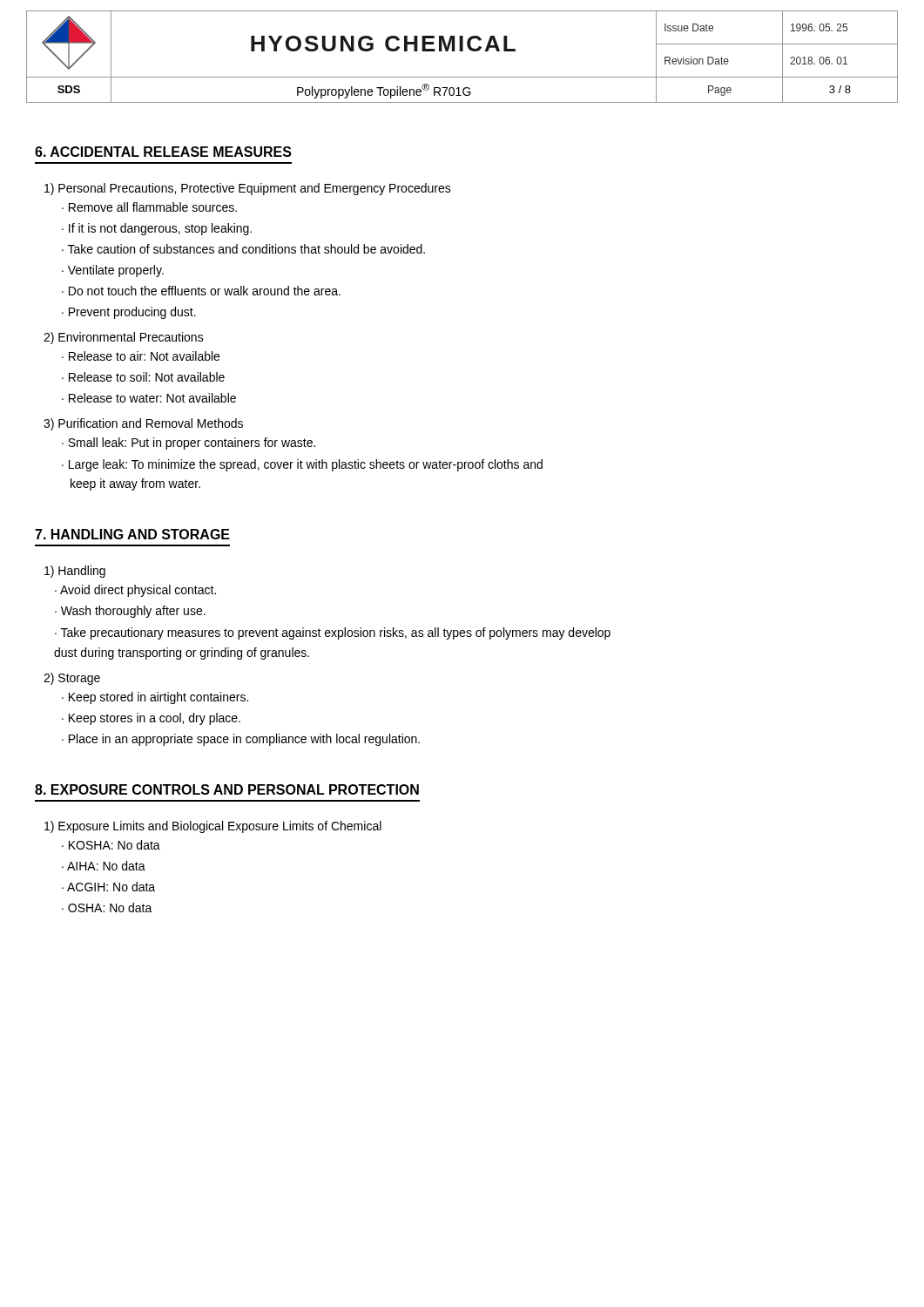Click the passage that begins "· If it is not dangerous, stop"
The image size is (924, 1307).
tap(157, 228)
